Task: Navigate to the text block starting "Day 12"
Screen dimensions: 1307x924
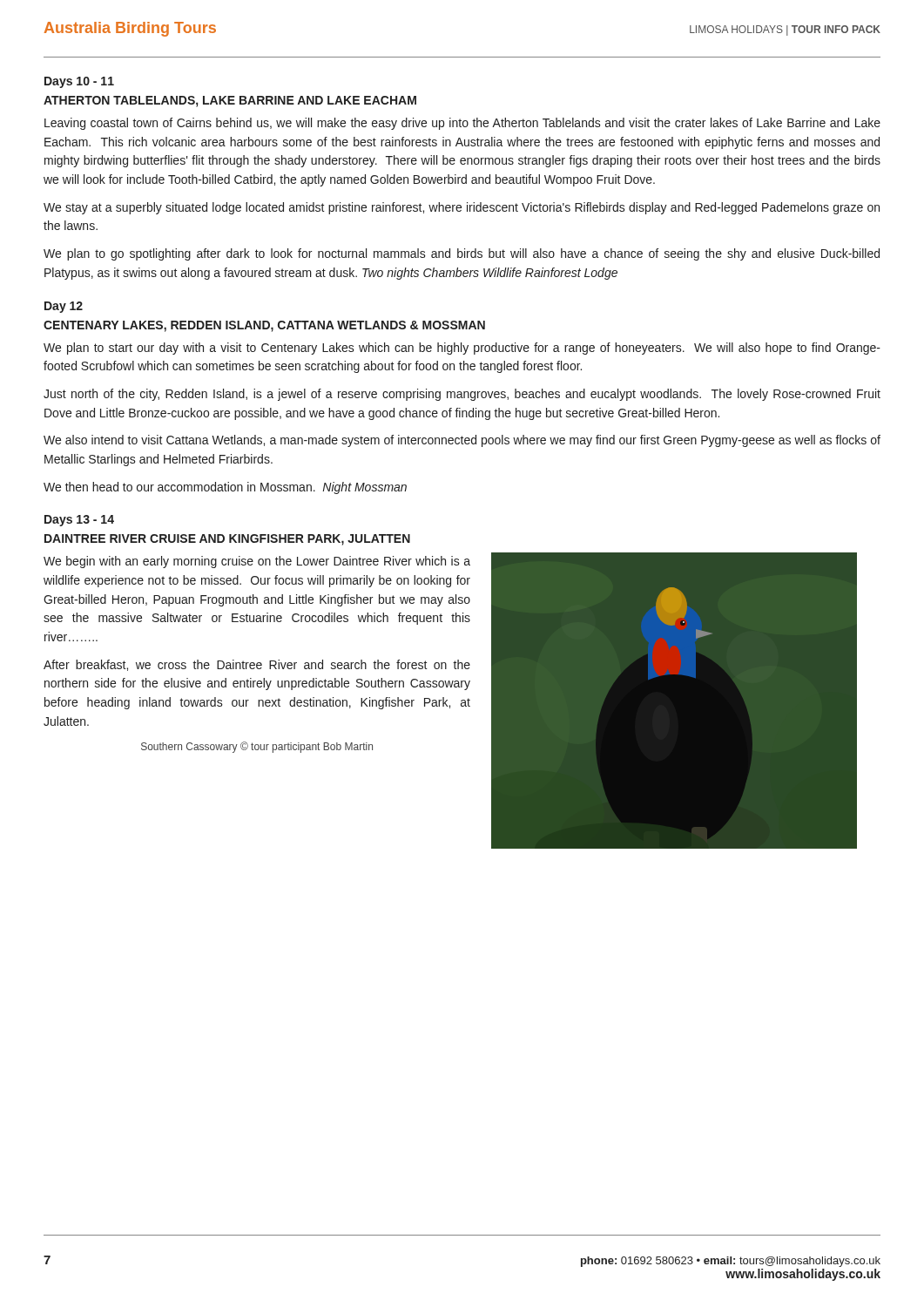Action: pos(63,305)
